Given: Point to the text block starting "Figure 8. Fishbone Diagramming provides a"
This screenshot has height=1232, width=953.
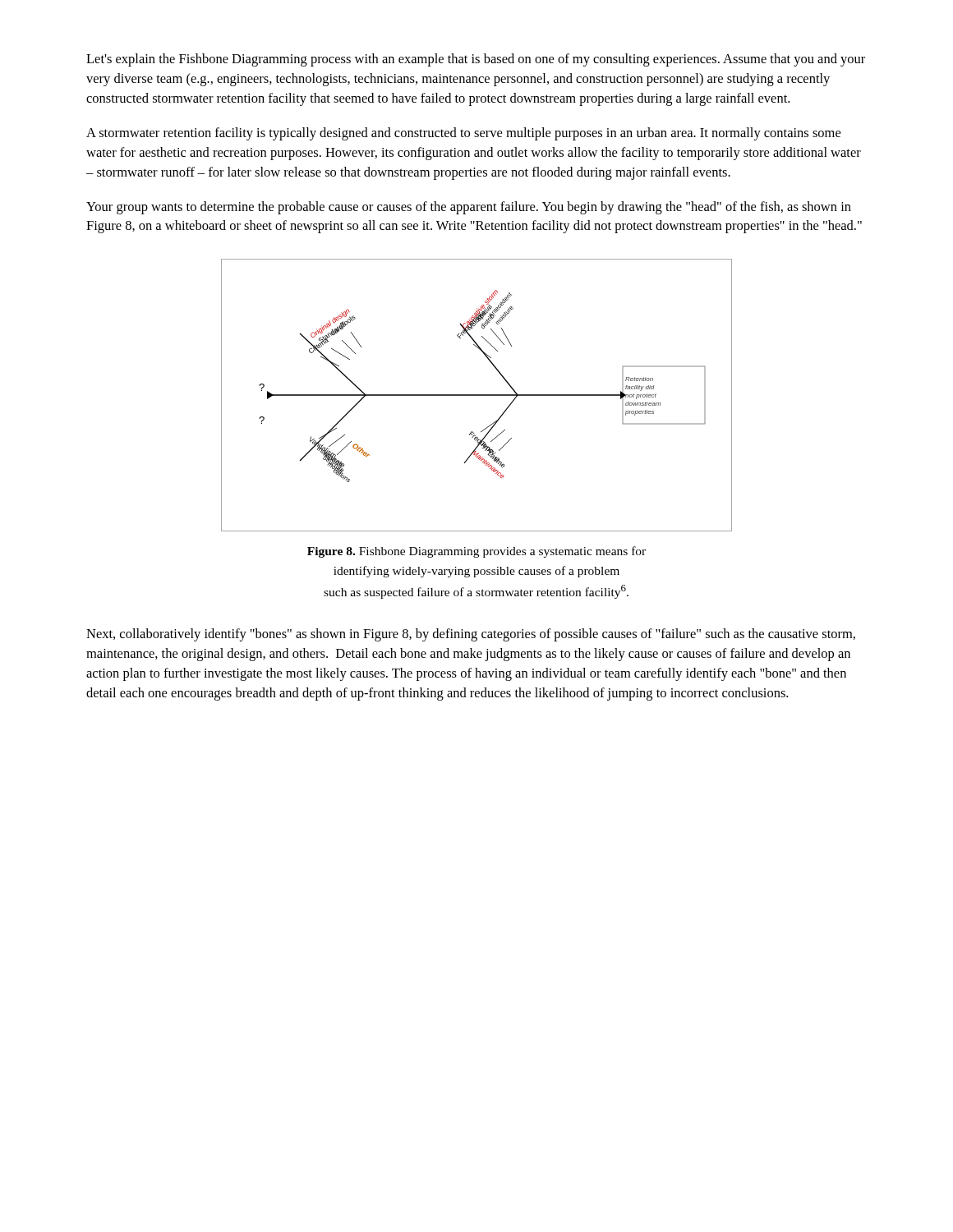Looking at the screenshot, I should tap(476, 571).
